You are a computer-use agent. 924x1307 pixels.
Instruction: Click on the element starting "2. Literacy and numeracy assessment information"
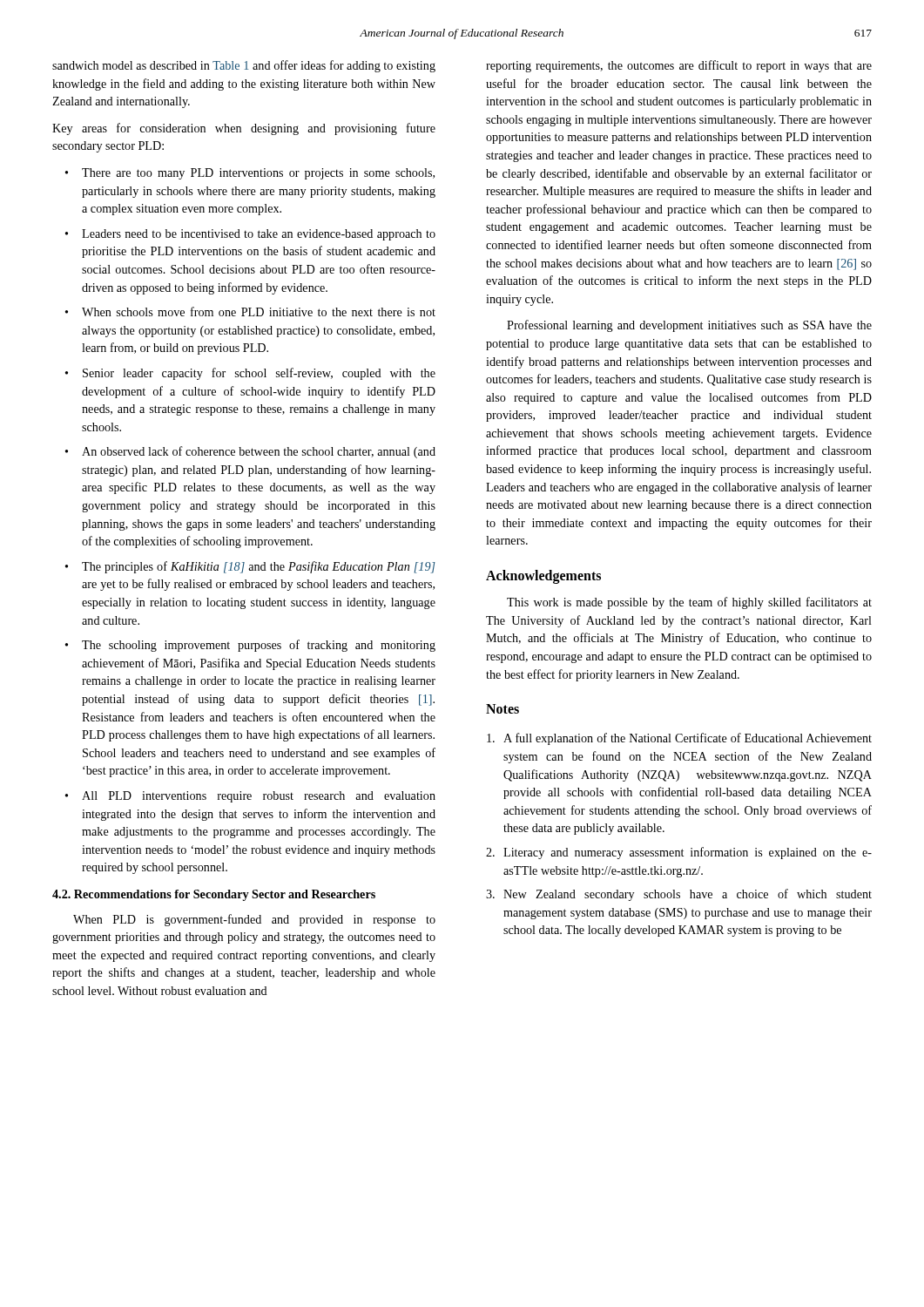click(679, 861)
